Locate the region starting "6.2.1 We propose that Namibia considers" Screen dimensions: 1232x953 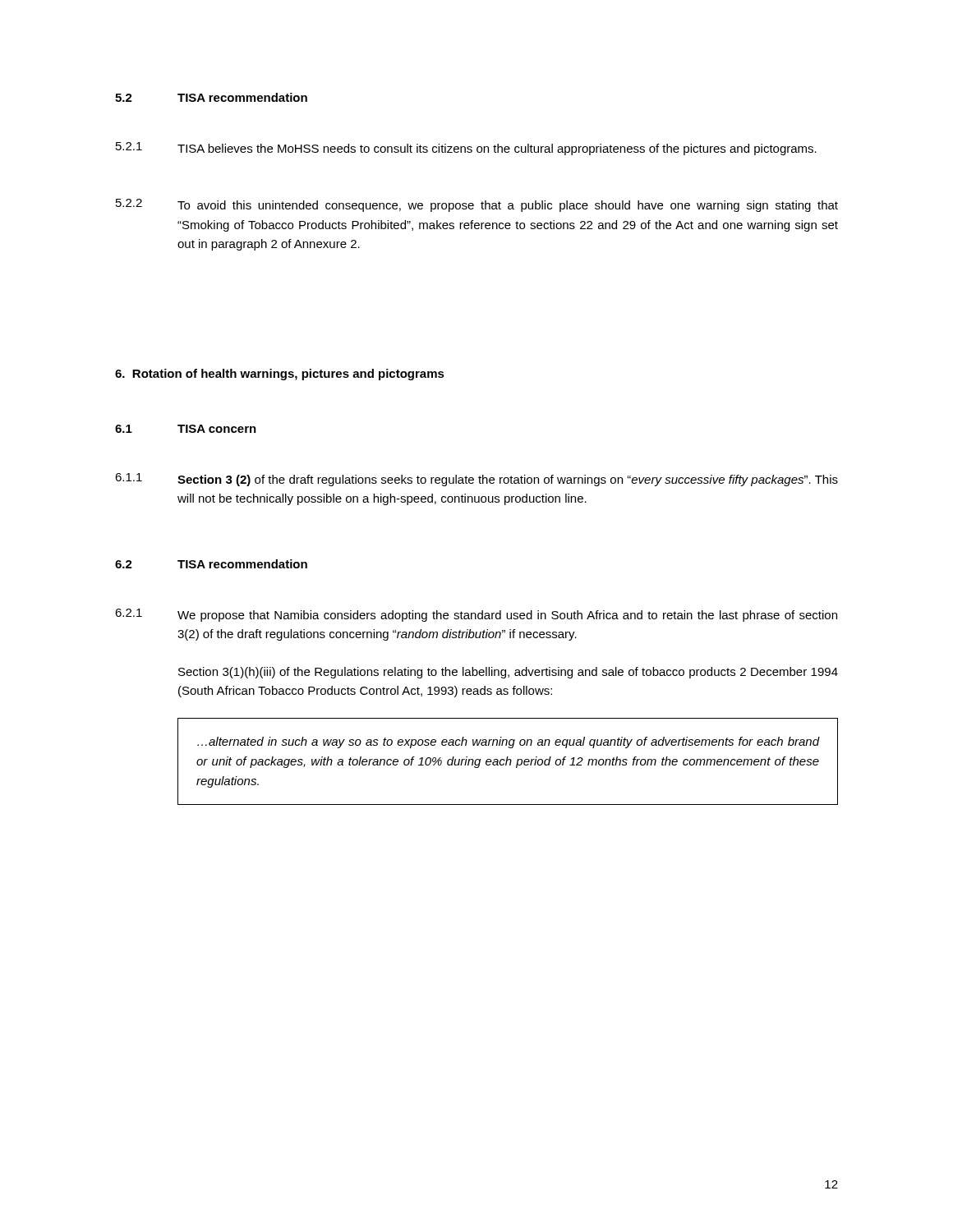pos(476,624)
